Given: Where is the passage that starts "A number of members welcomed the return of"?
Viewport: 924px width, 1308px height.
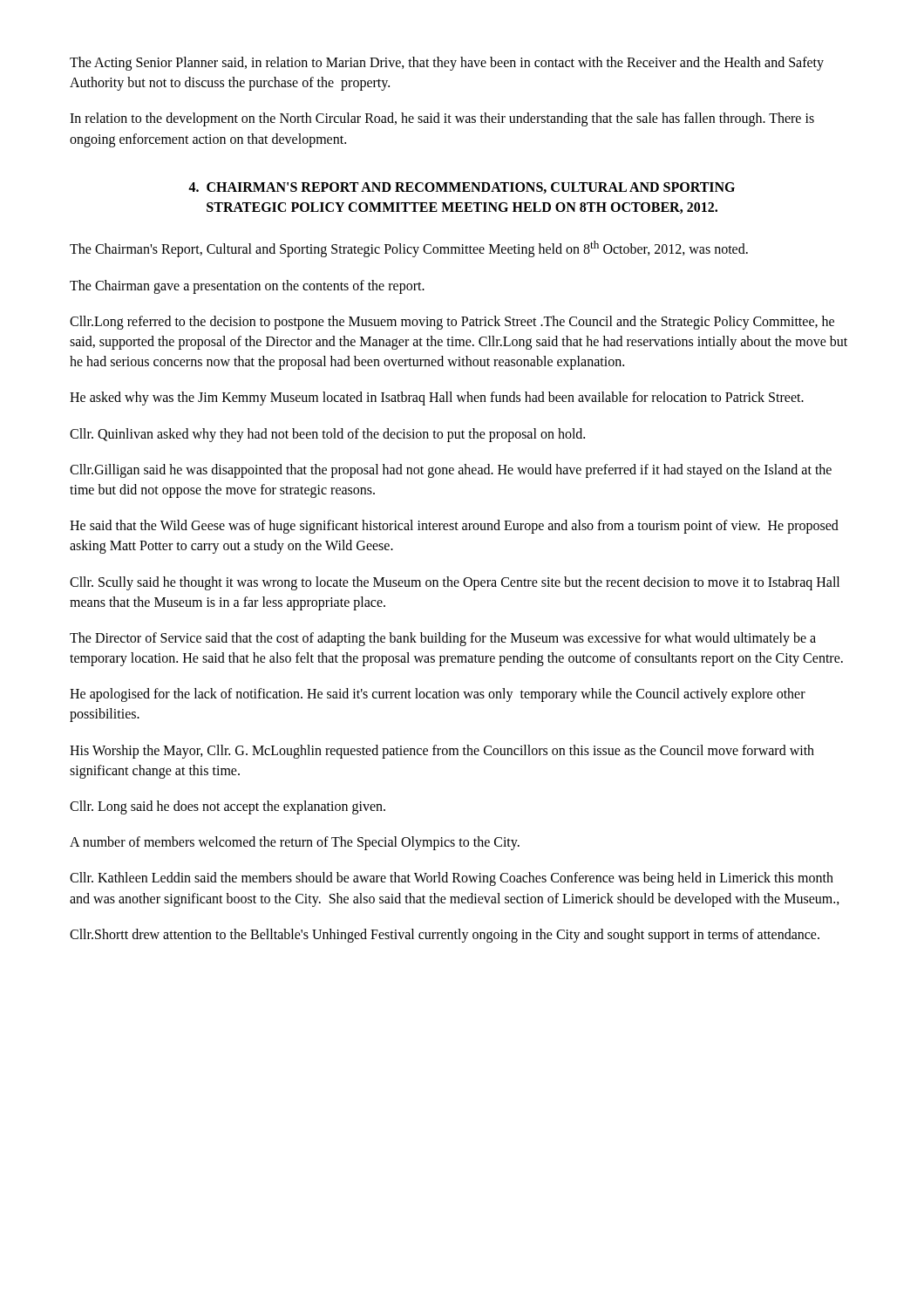Looking at the screenshot, I should coord(295,842).
